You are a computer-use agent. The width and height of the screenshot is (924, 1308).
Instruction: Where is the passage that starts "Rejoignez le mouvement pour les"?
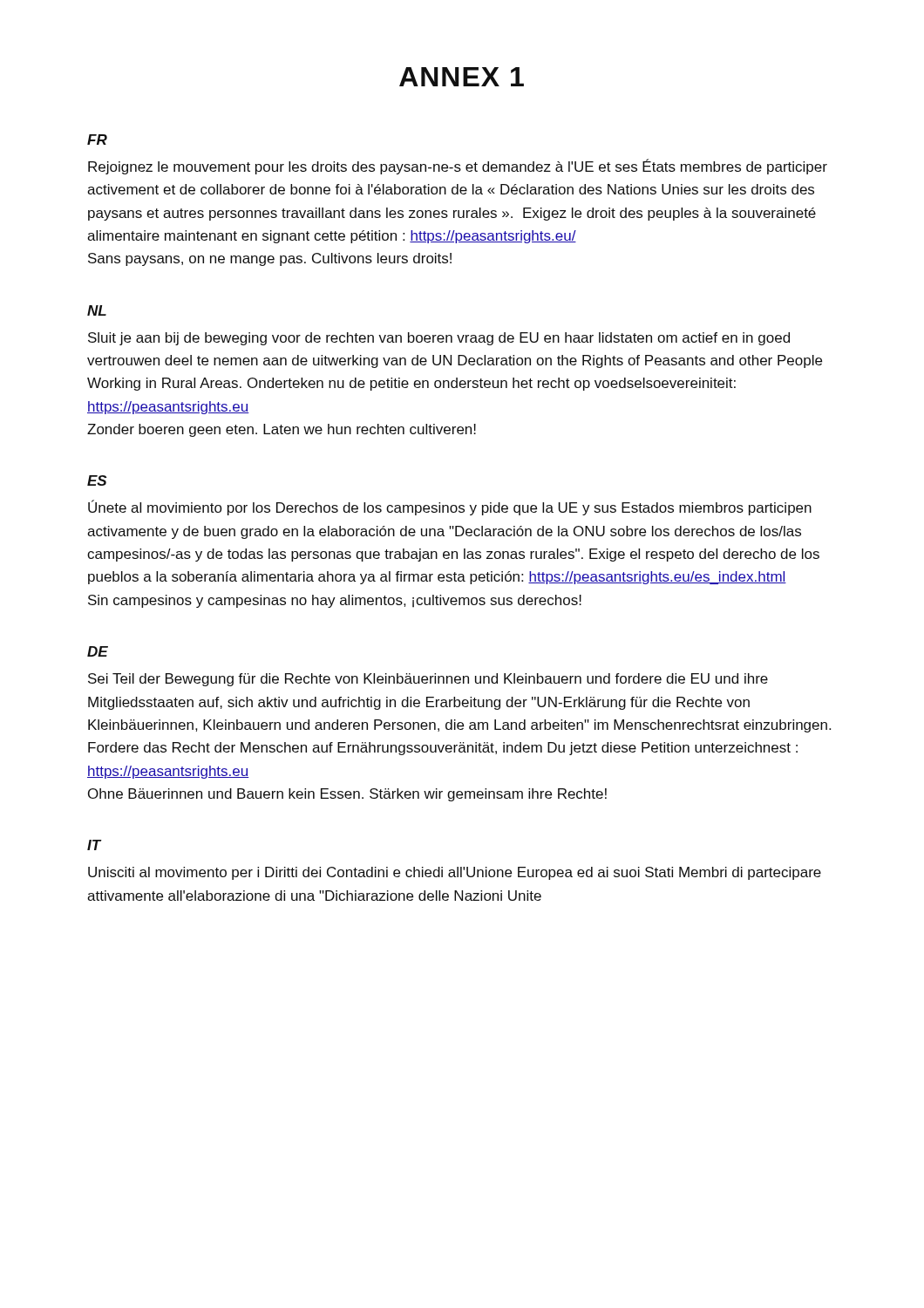pos(462,213)
